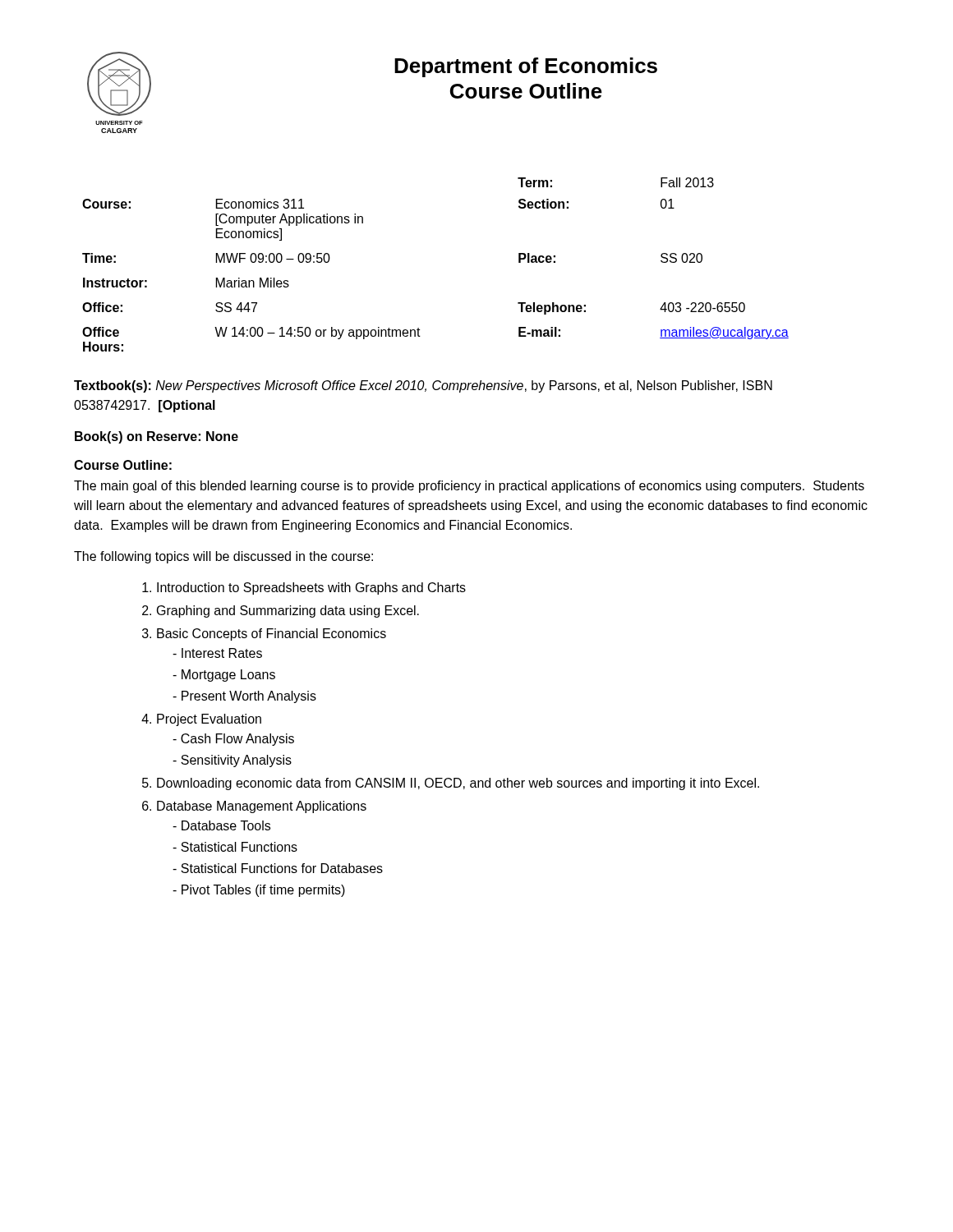This screenshot has width=953, height=1232.
Task: Locate the region starting "Book(s) on Reserve: None"
Action: (x=156, y=437)
